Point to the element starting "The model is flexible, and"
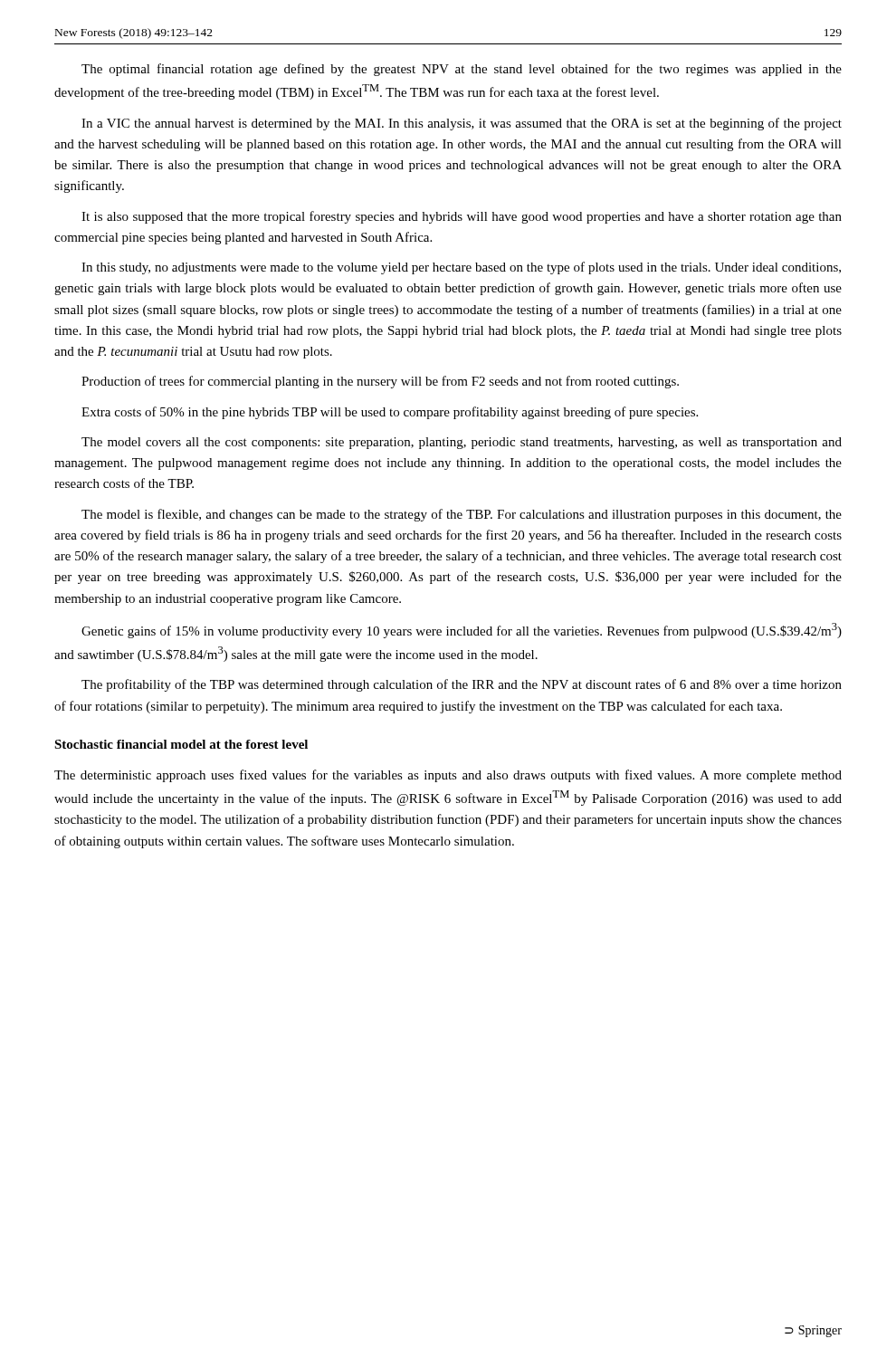The width and height of the screenshot is (896, 1358). pos(448,556)
